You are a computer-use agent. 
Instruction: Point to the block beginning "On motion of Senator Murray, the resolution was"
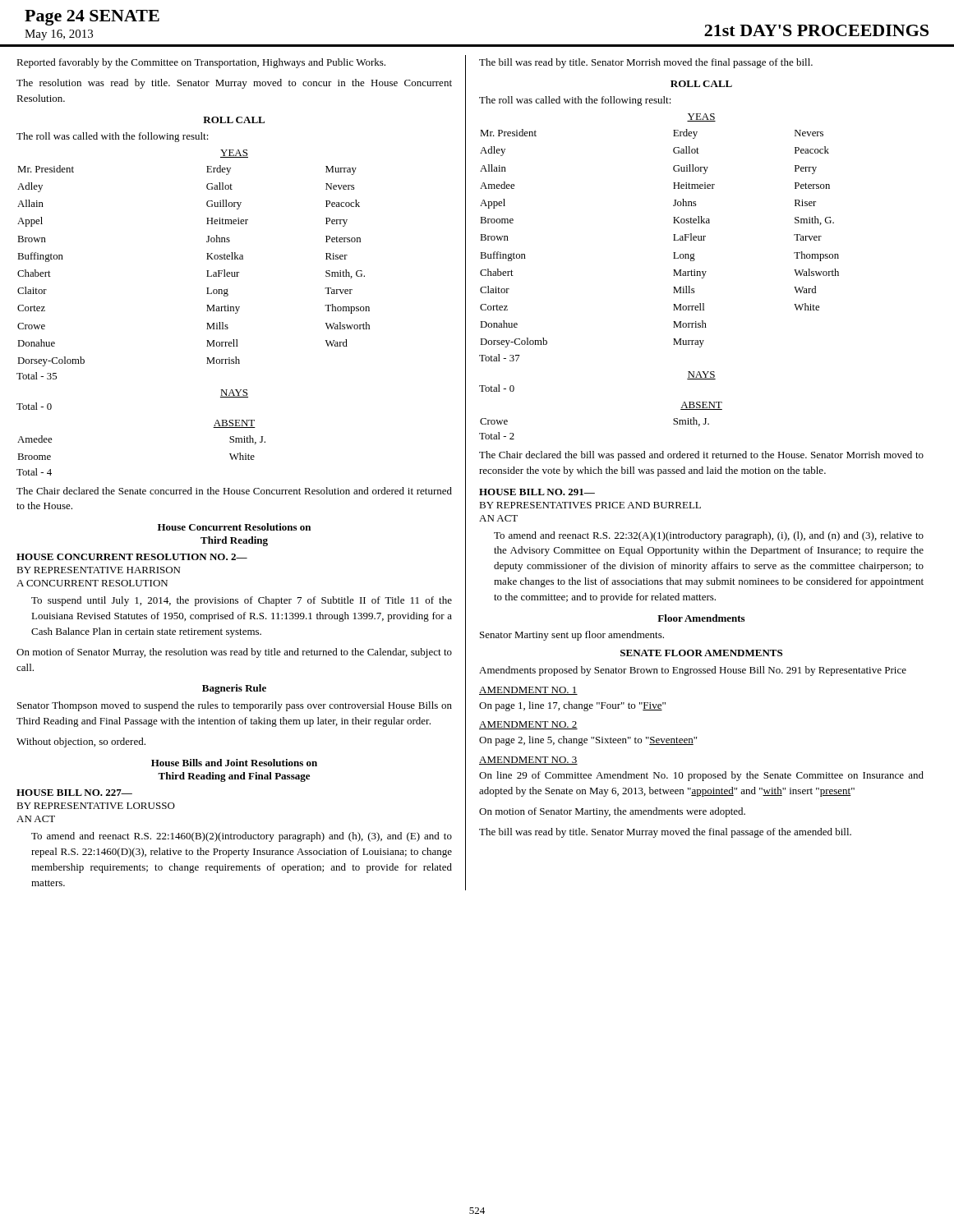(x=234, y=659)
